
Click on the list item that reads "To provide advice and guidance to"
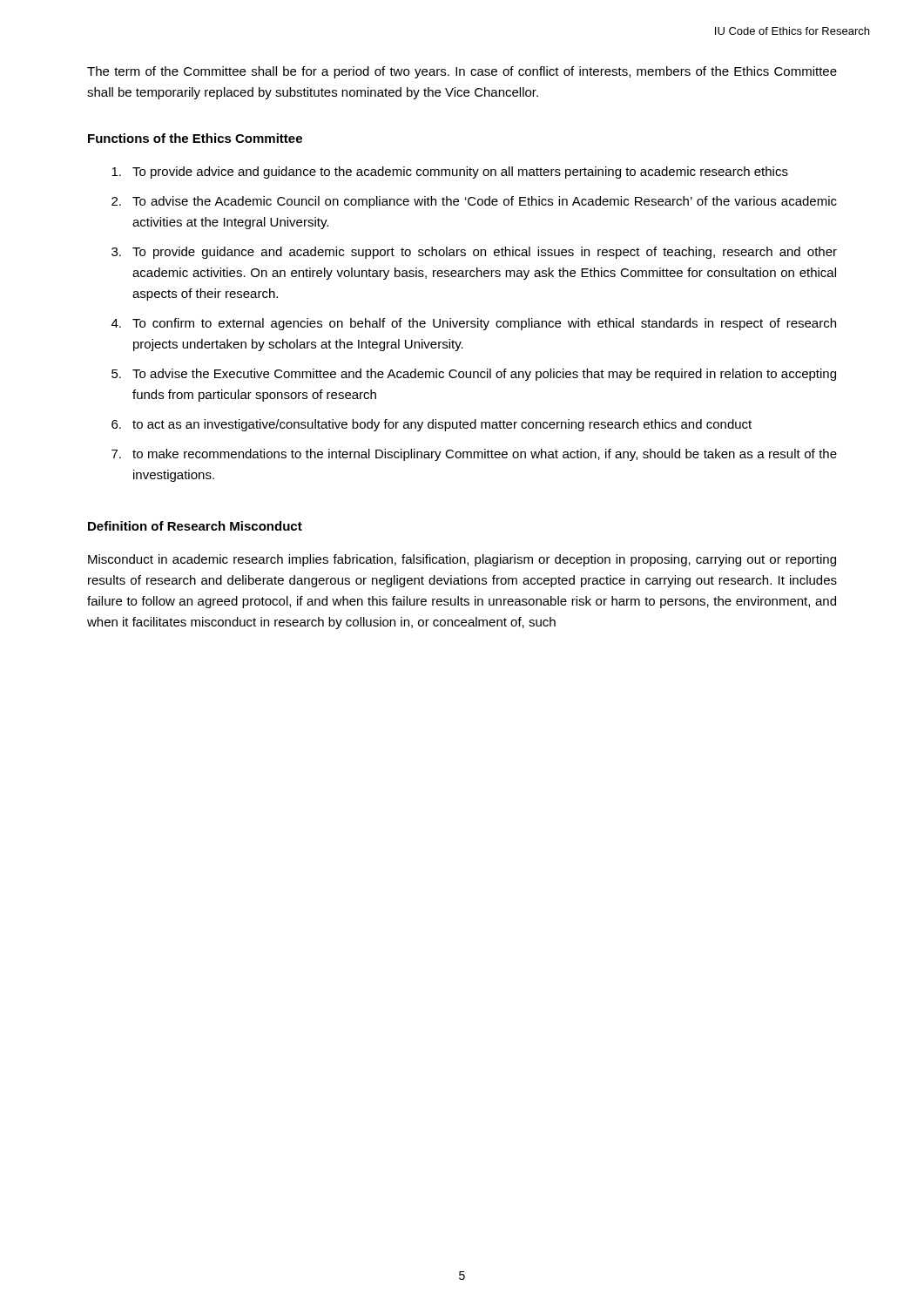[x=462, y=172]
